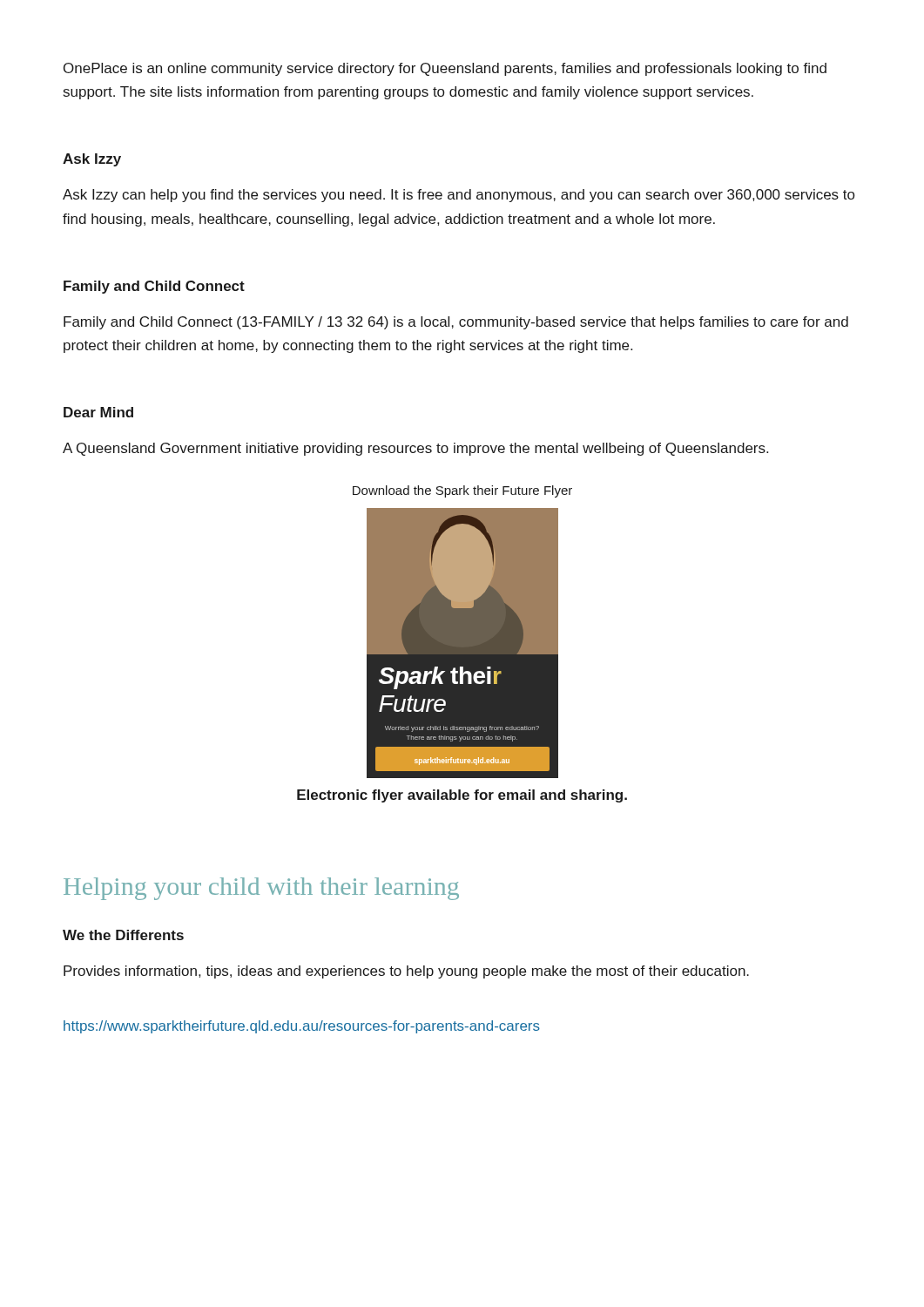
Task: Locate the section header that says "We the Differents"
Action: pos(123,935)
